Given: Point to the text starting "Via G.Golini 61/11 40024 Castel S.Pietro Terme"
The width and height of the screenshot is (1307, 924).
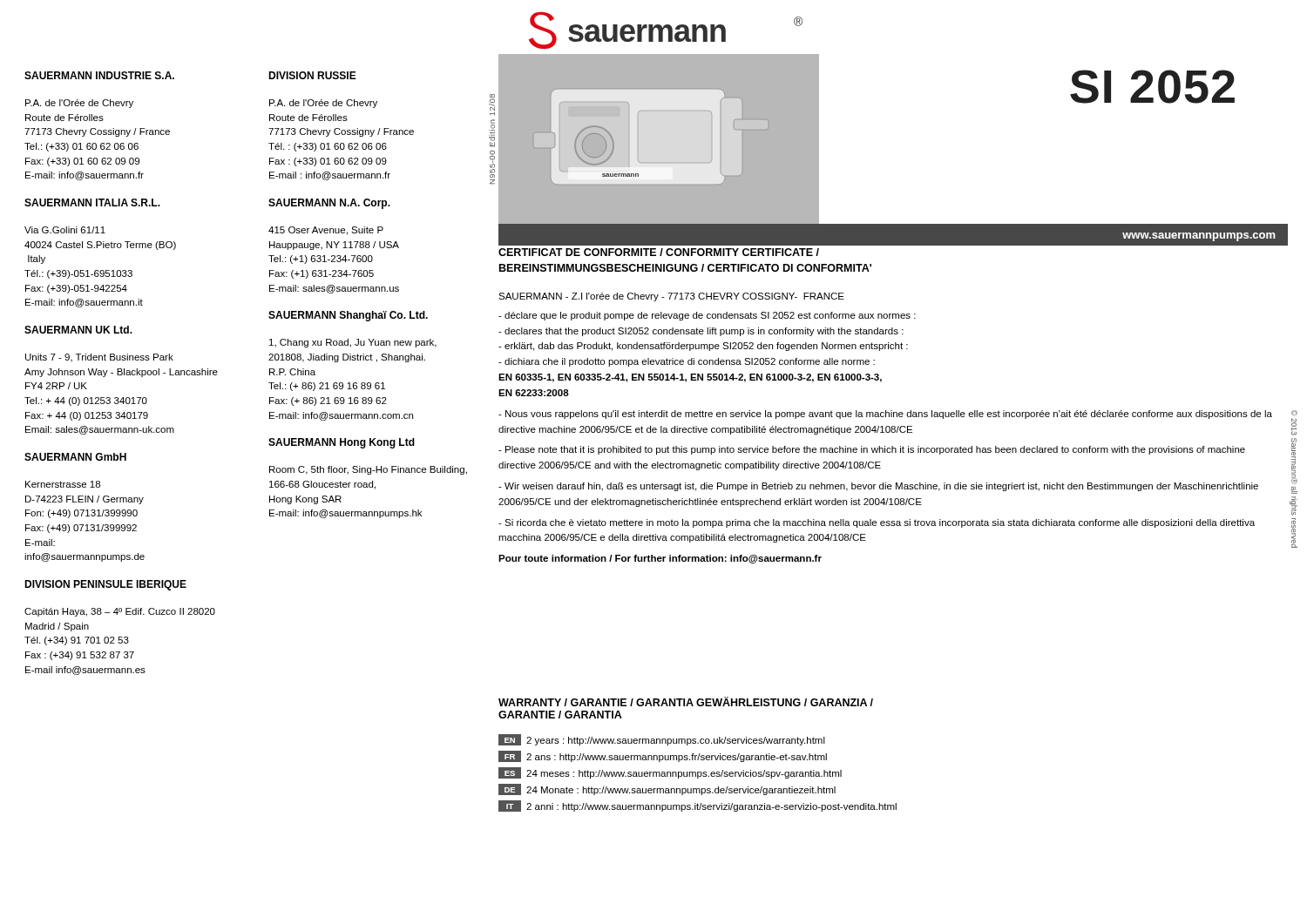Looking at the screenshot, I should coord(140,267).
